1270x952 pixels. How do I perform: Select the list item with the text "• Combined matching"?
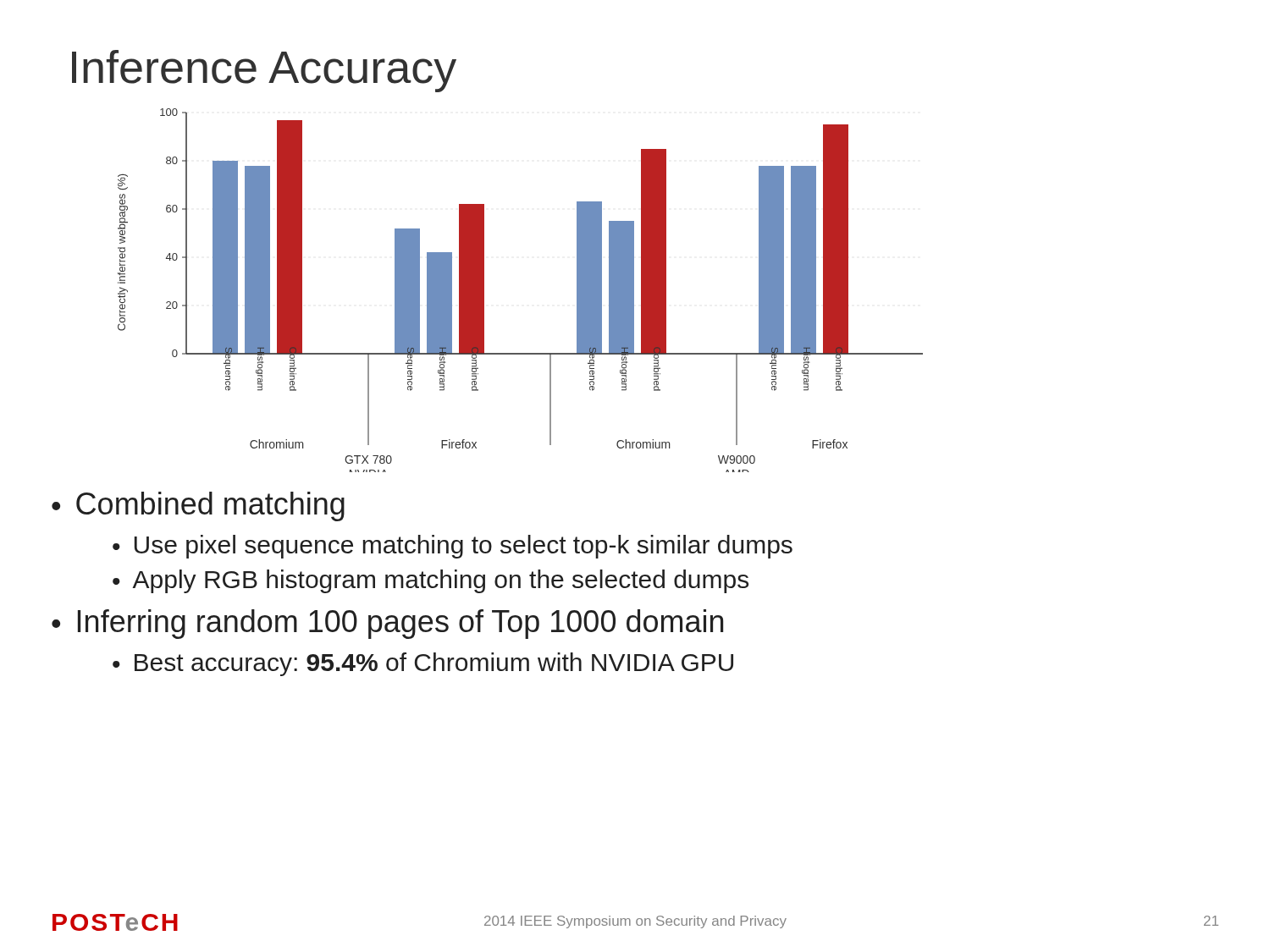pos(198,505)
